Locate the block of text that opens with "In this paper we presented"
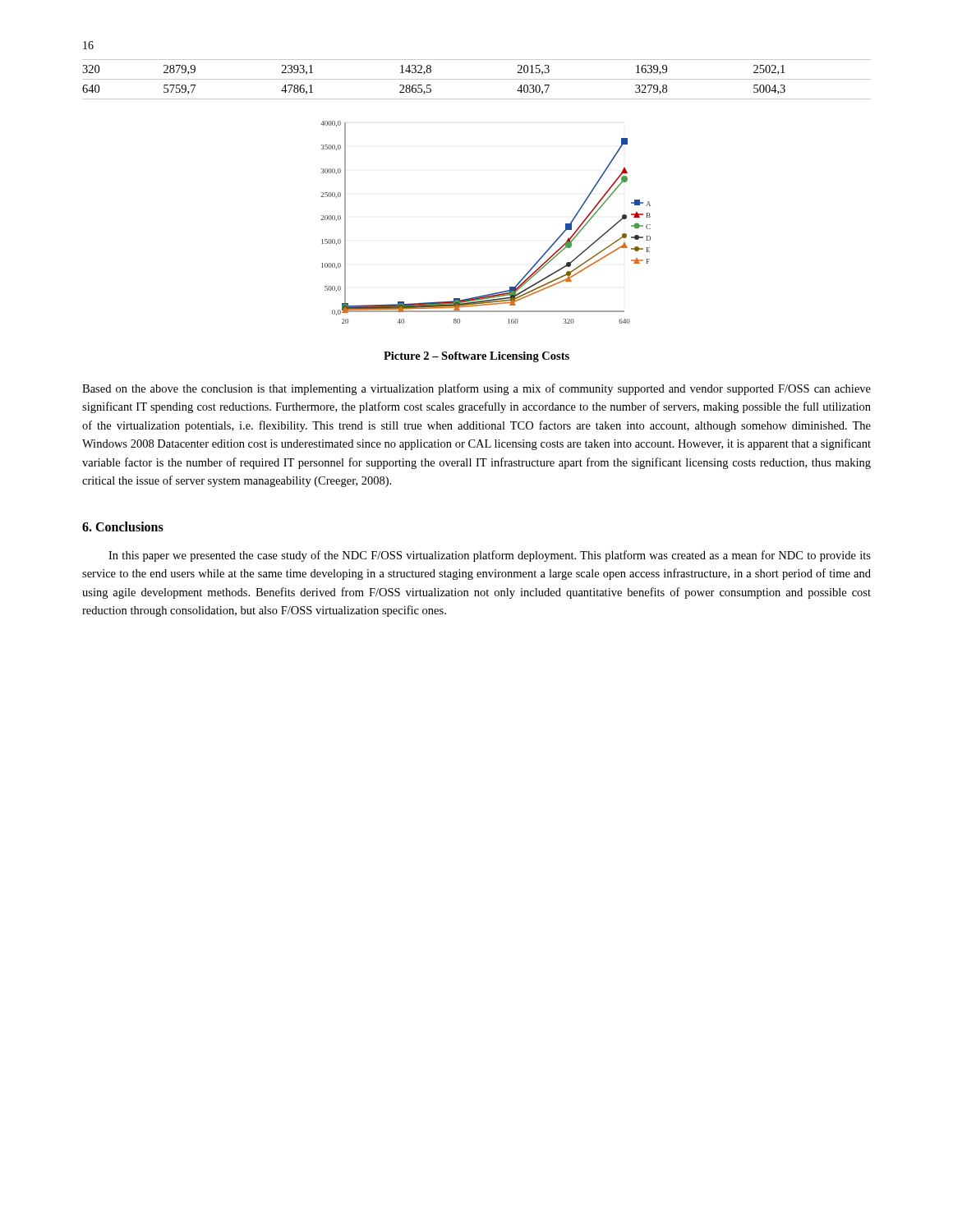This screenshot has width=953, height=1232. pos(476,583)
